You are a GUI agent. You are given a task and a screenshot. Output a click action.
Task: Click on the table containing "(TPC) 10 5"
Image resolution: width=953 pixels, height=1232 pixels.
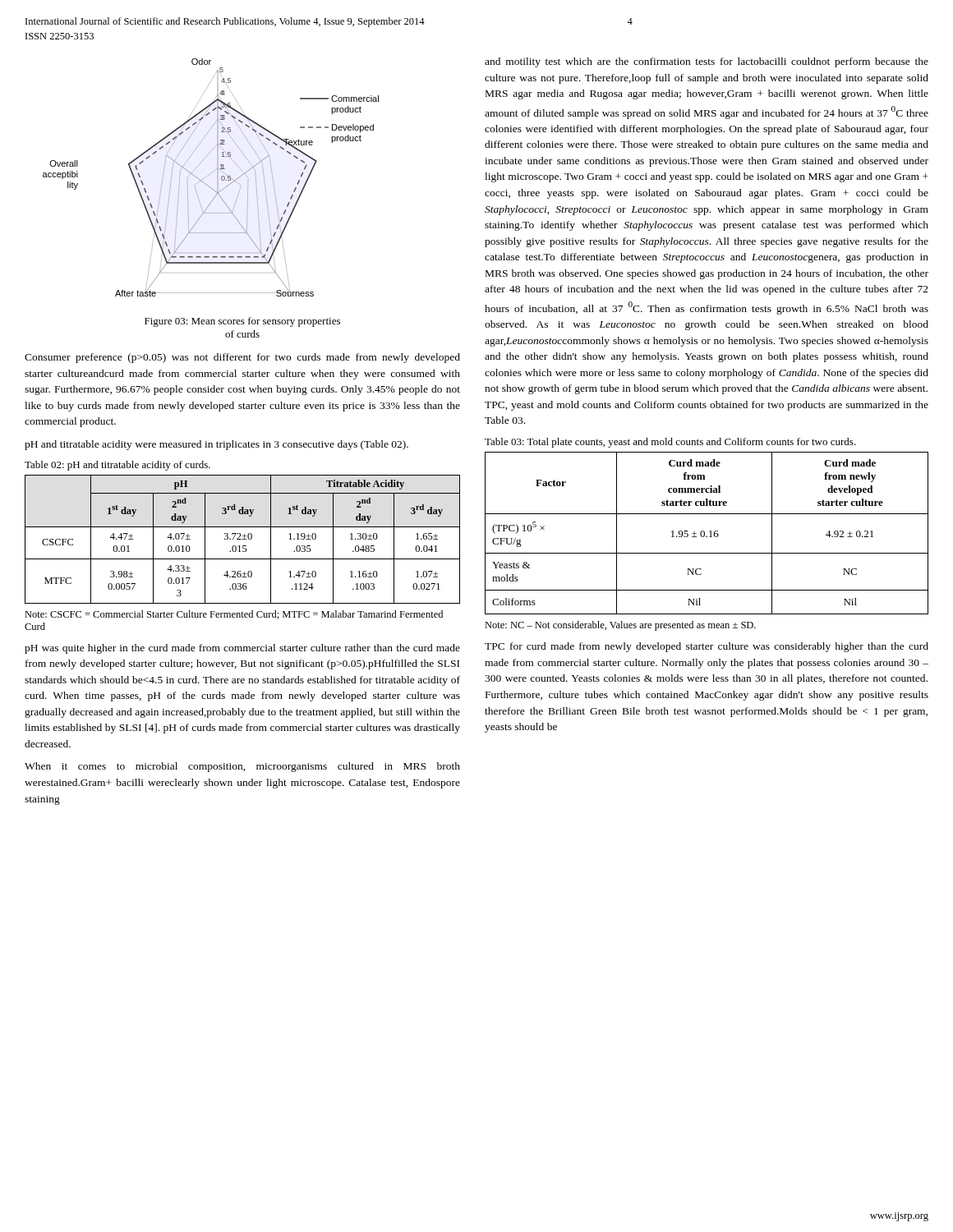[x=707, y=533]
